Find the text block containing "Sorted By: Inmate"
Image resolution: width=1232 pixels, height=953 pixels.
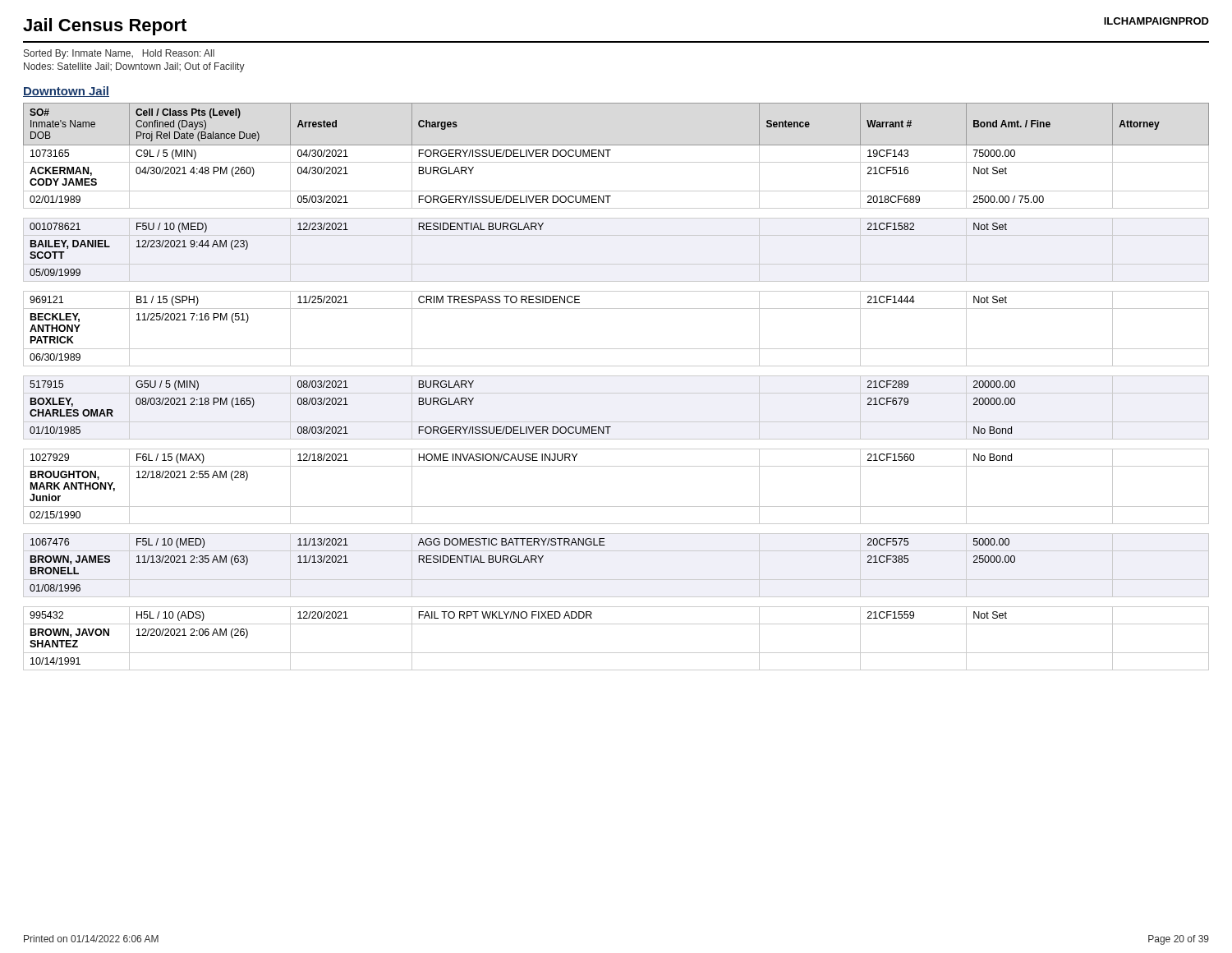click(x=119, y=53)
